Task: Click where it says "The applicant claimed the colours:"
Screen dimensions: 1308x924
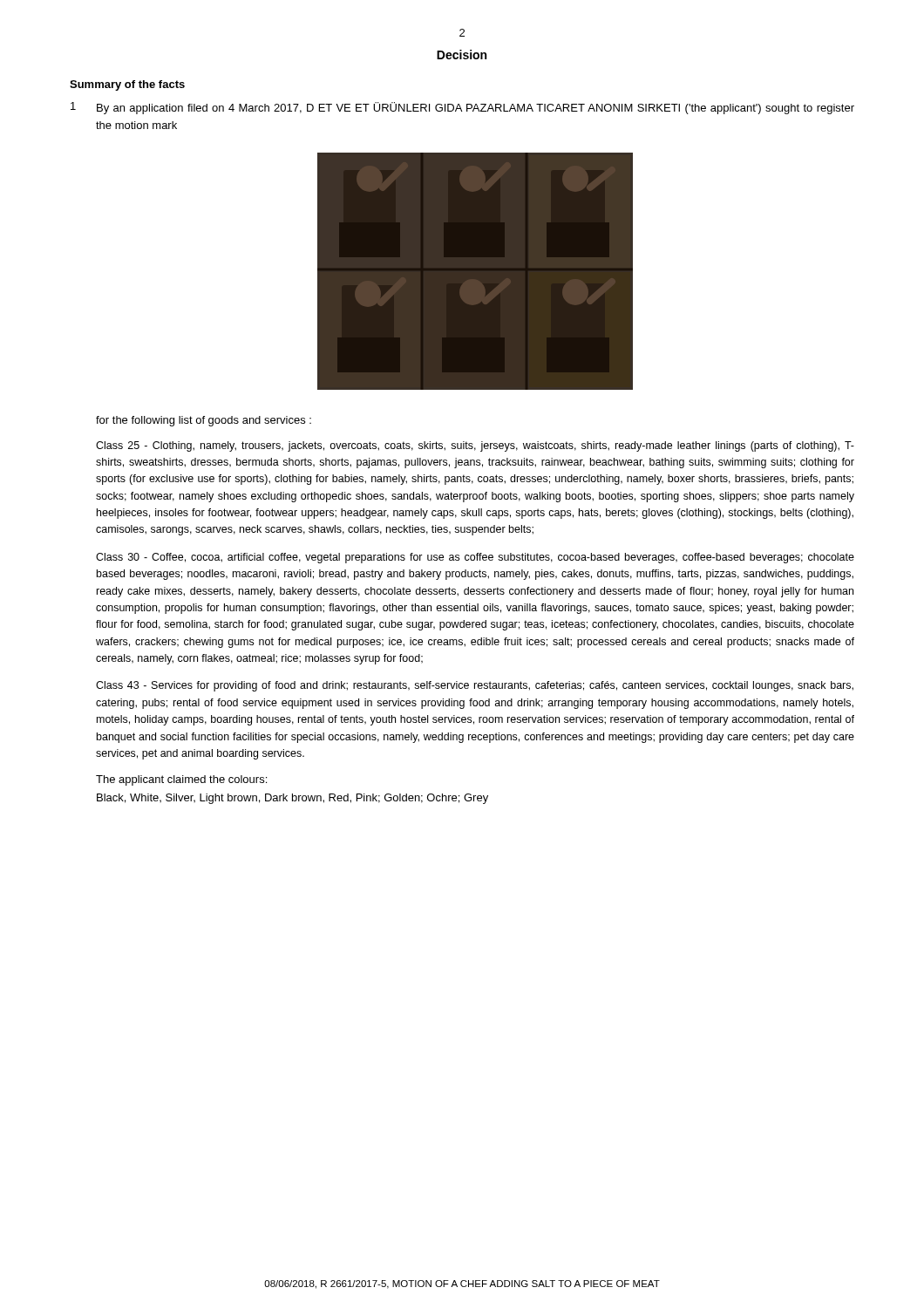Action: coord(182,779)
